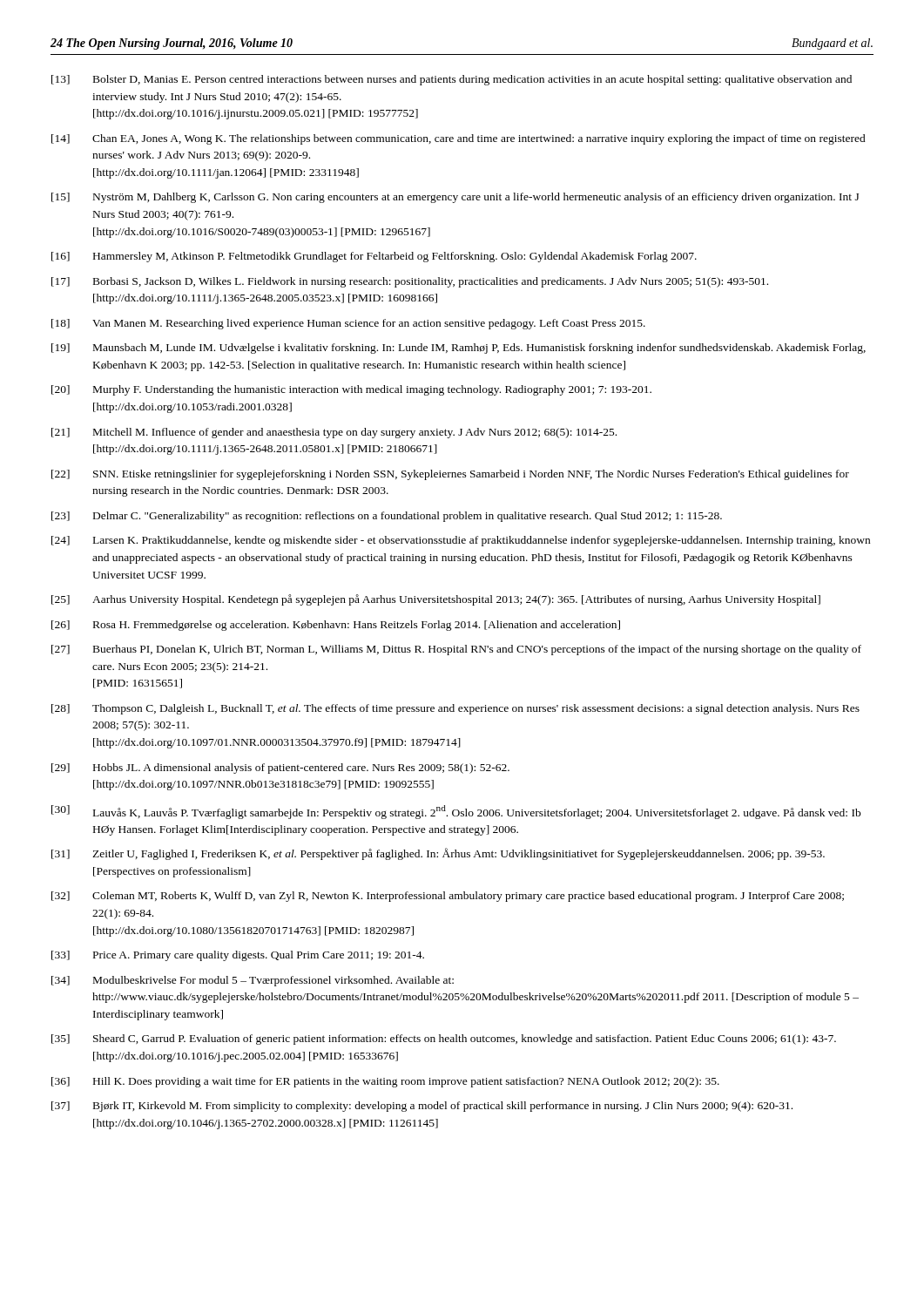Screen dimensions: 1307x924
Task: Click the passage that begins "[24] Larsen K. Praktikuddannelse,"
Action: [462, 557]
